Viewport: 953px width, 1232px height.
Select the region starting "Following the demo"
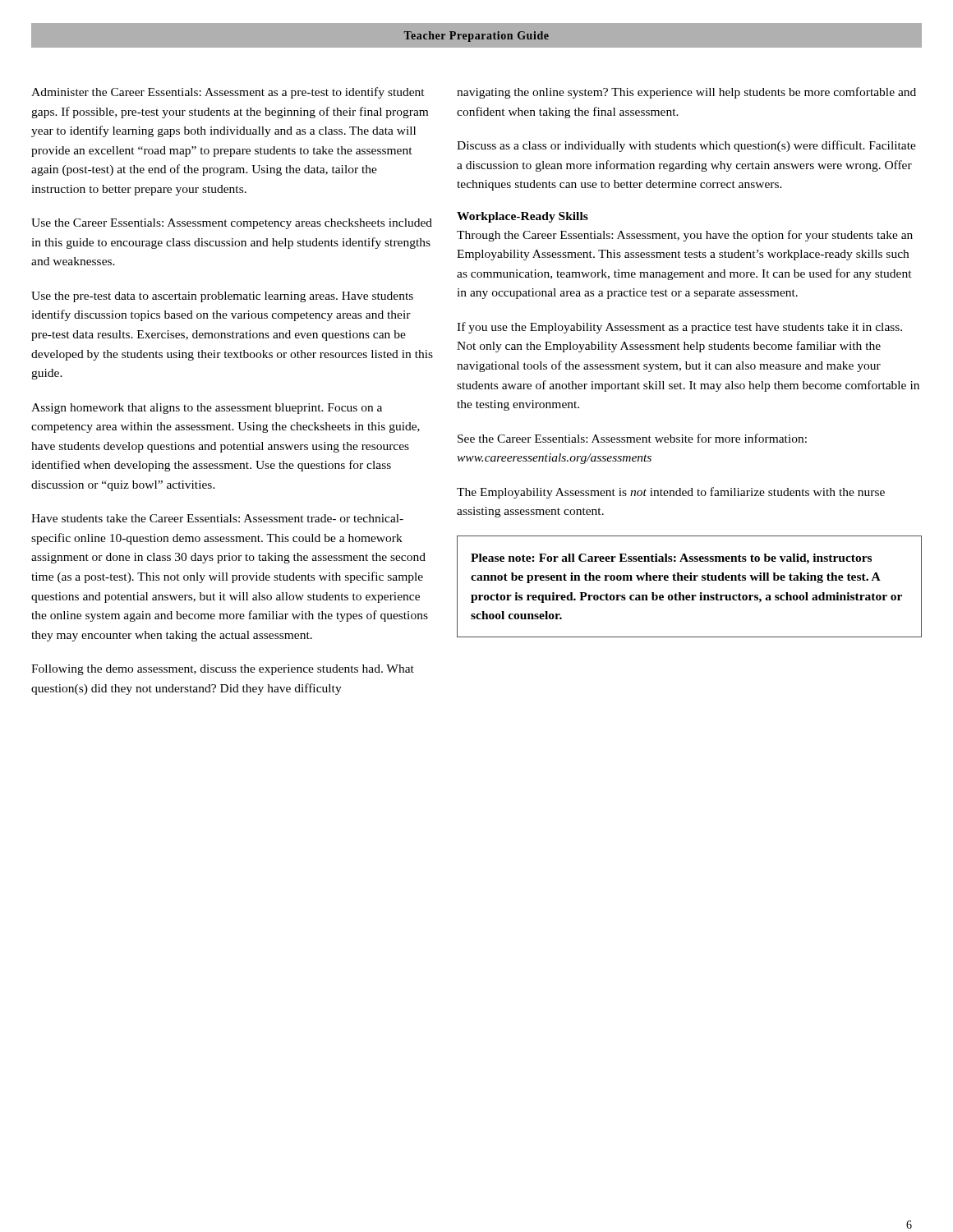[x=223, y=678]
